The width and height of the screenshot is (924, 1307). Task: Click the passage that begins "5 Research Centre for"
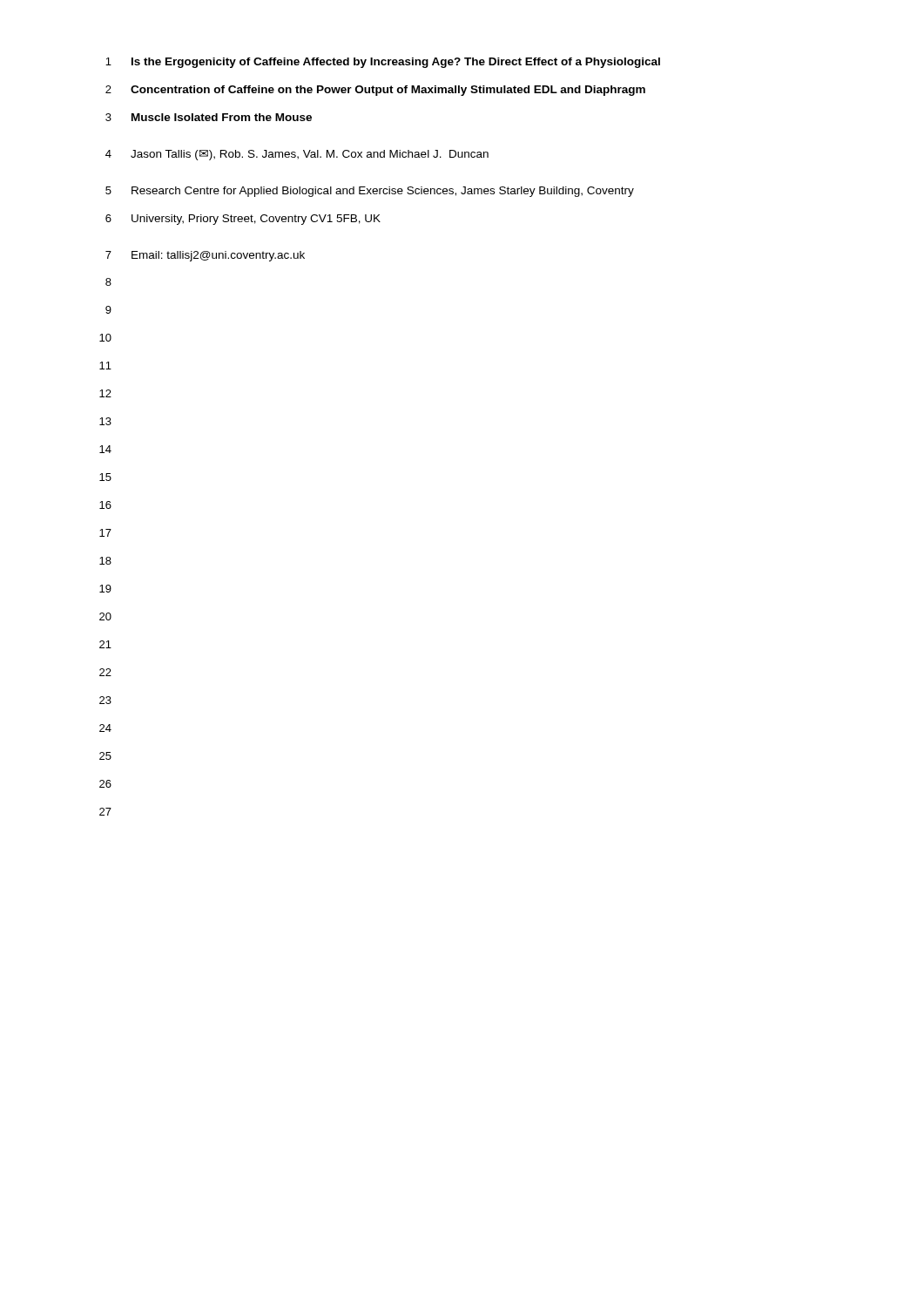click(466, 195)
